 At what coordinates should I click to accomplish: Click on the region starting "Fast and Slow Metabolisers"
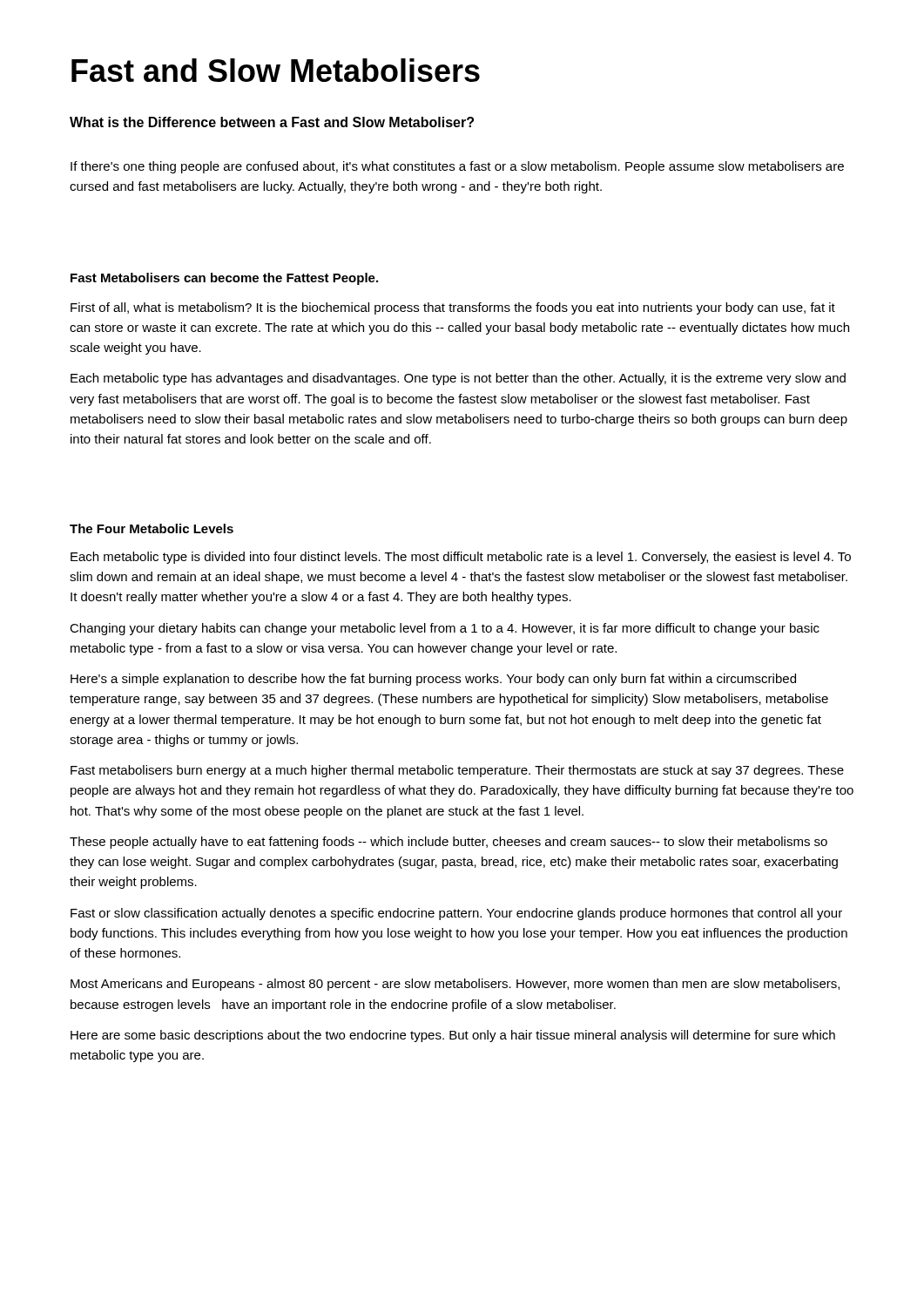click(275, 71)
